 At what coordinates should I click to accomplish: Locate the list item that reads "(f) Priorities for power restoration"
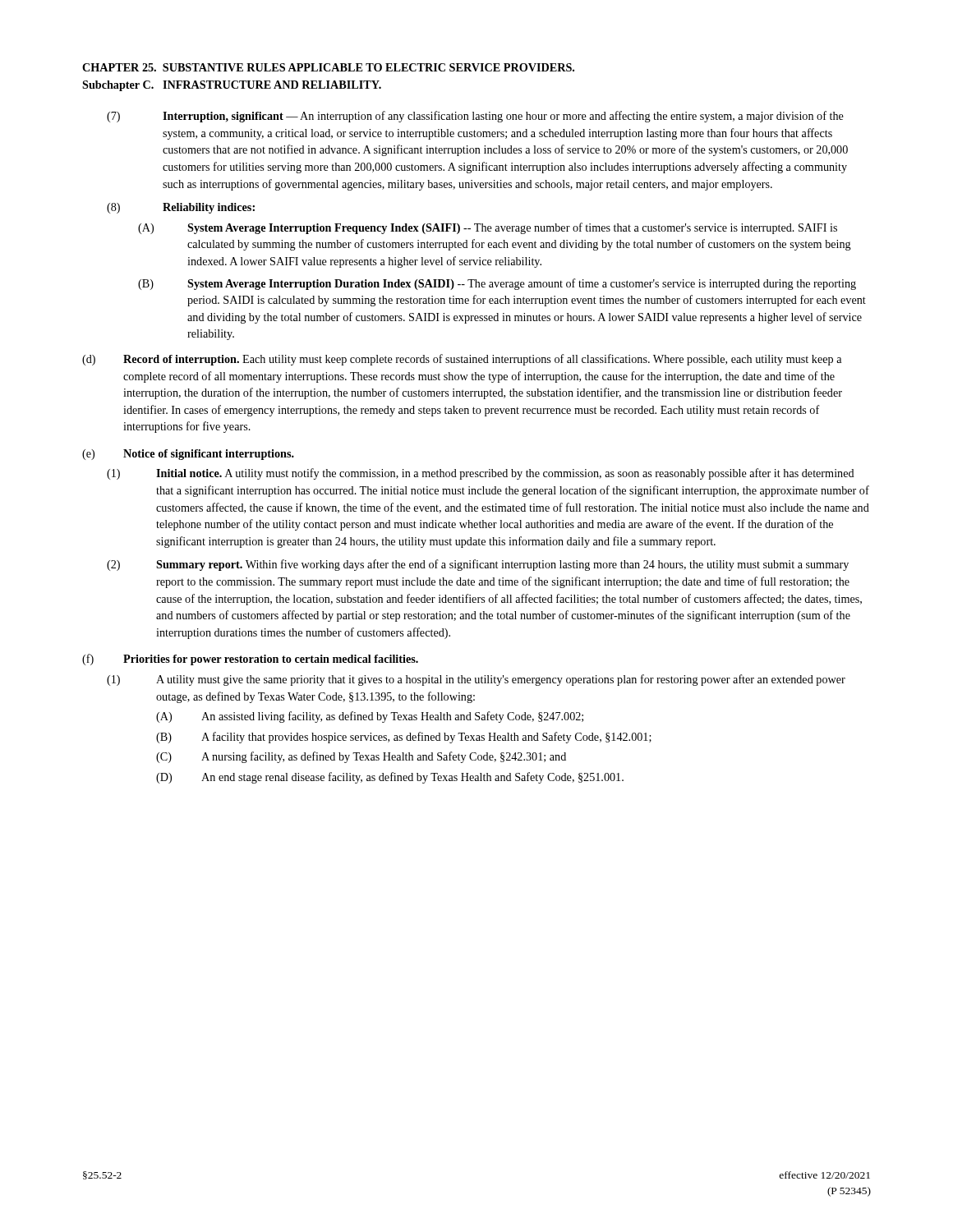click(x=250, y=660)
